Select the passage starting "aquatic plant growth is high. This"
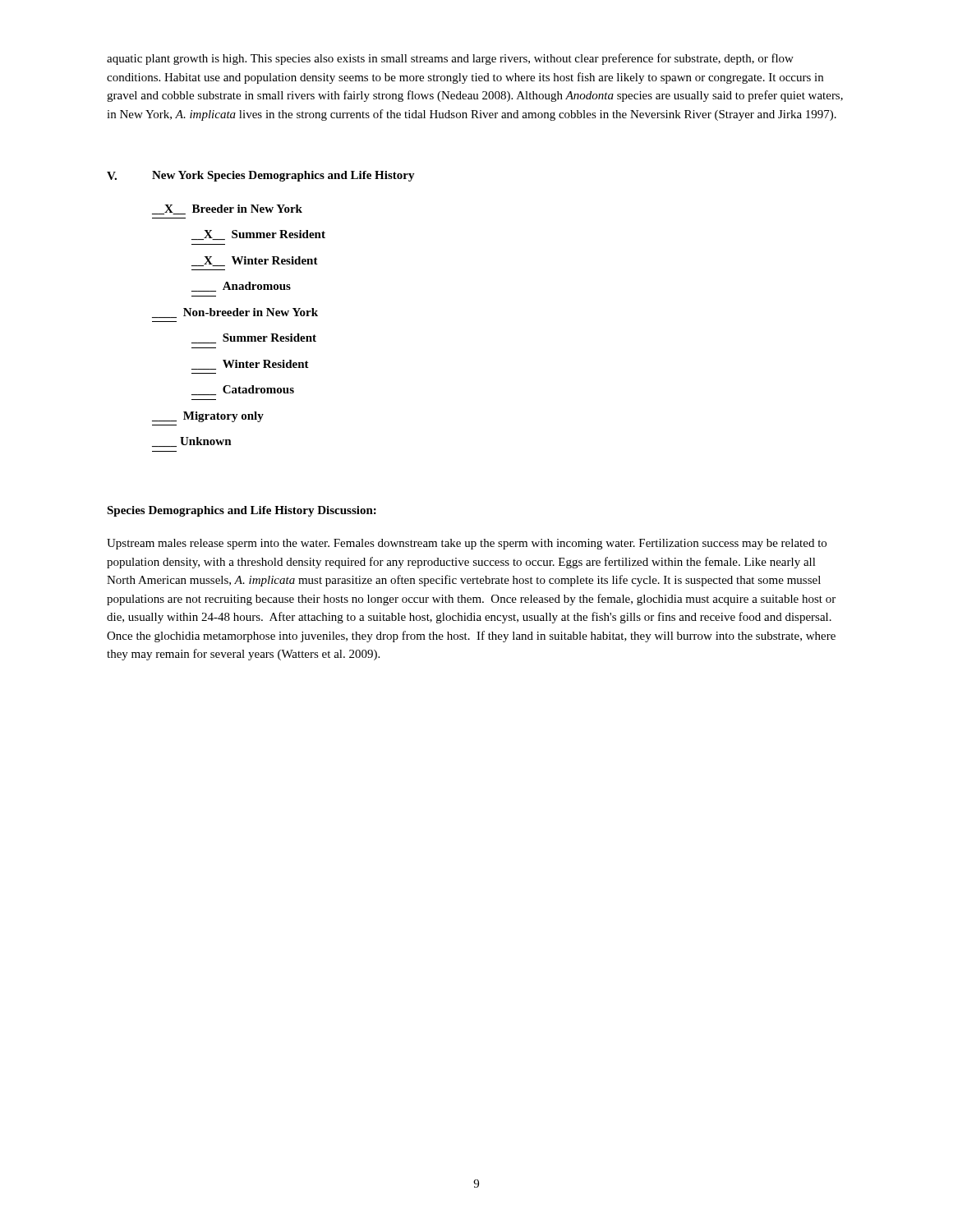Screen dimensions: 1232x953 (475, 86)
